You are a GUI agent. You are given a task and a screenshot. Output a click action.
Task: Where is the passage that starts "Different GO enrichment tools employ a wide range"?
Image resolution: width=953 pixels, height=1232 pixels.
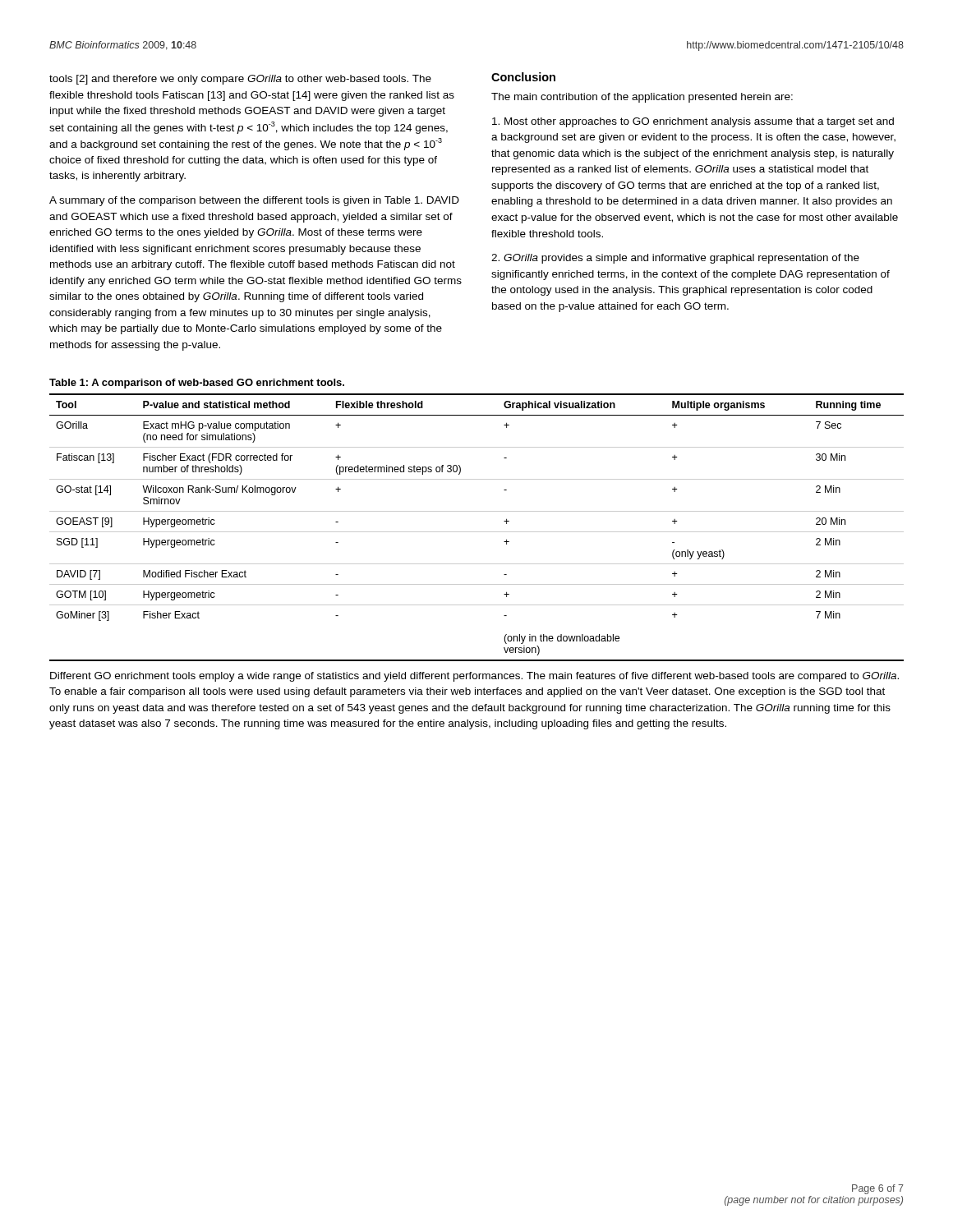(x=476, y=700)
